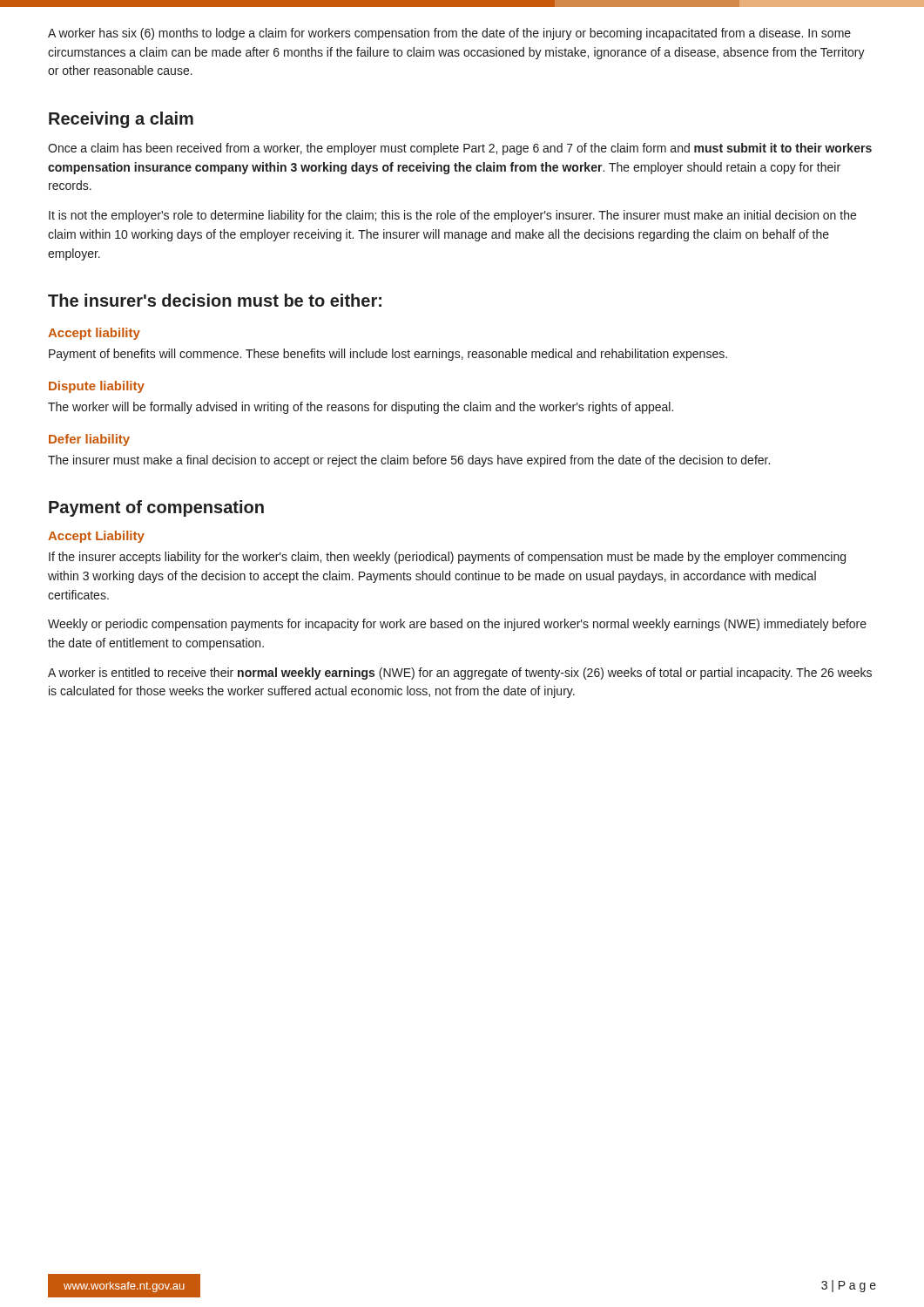Point to the passage starting "Dispute liability"

(x=96, y=385)
